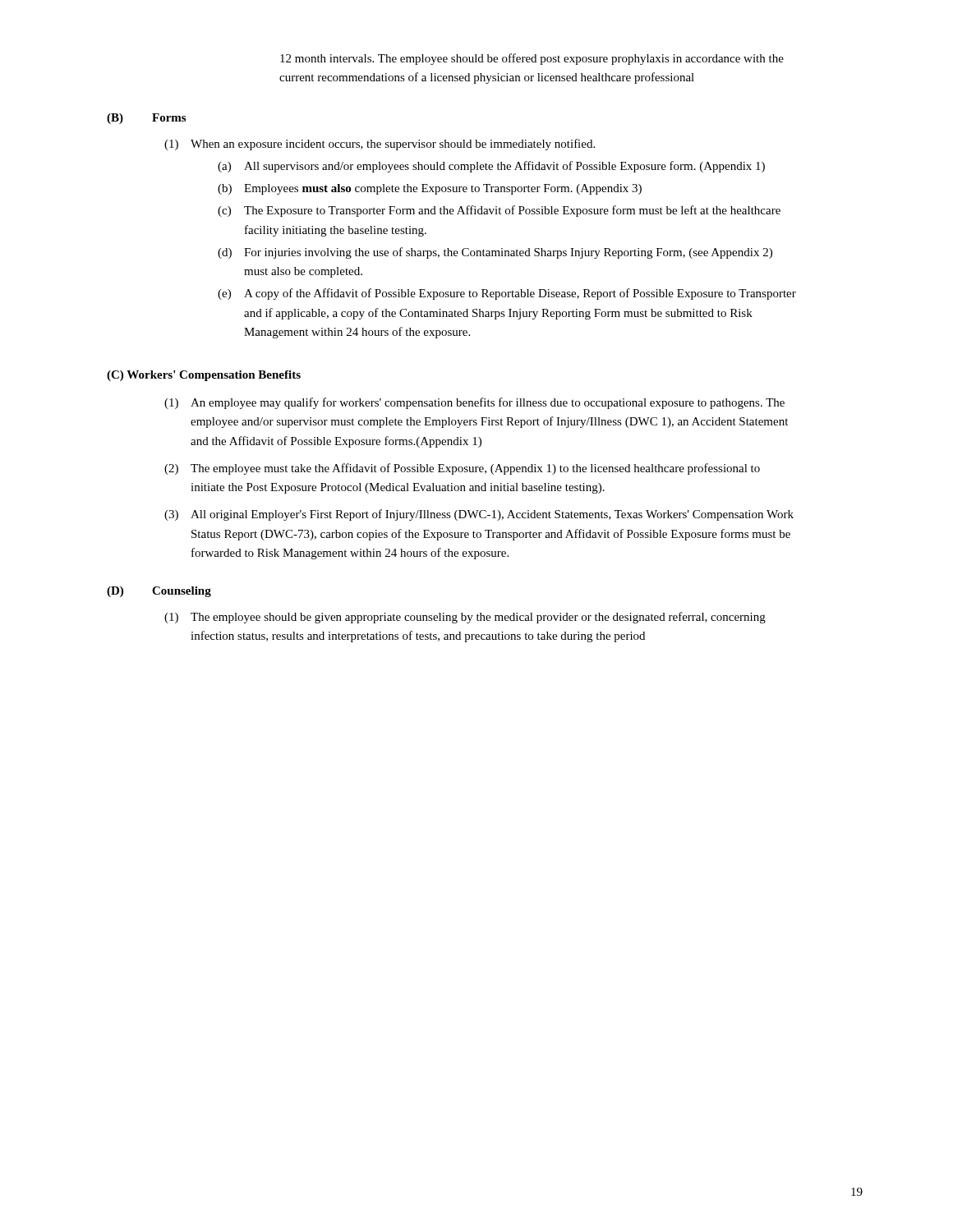Select the element starting "(C) Workers' Compensation Benefits"
953x1232 pixels.
[x=204, y=375]
